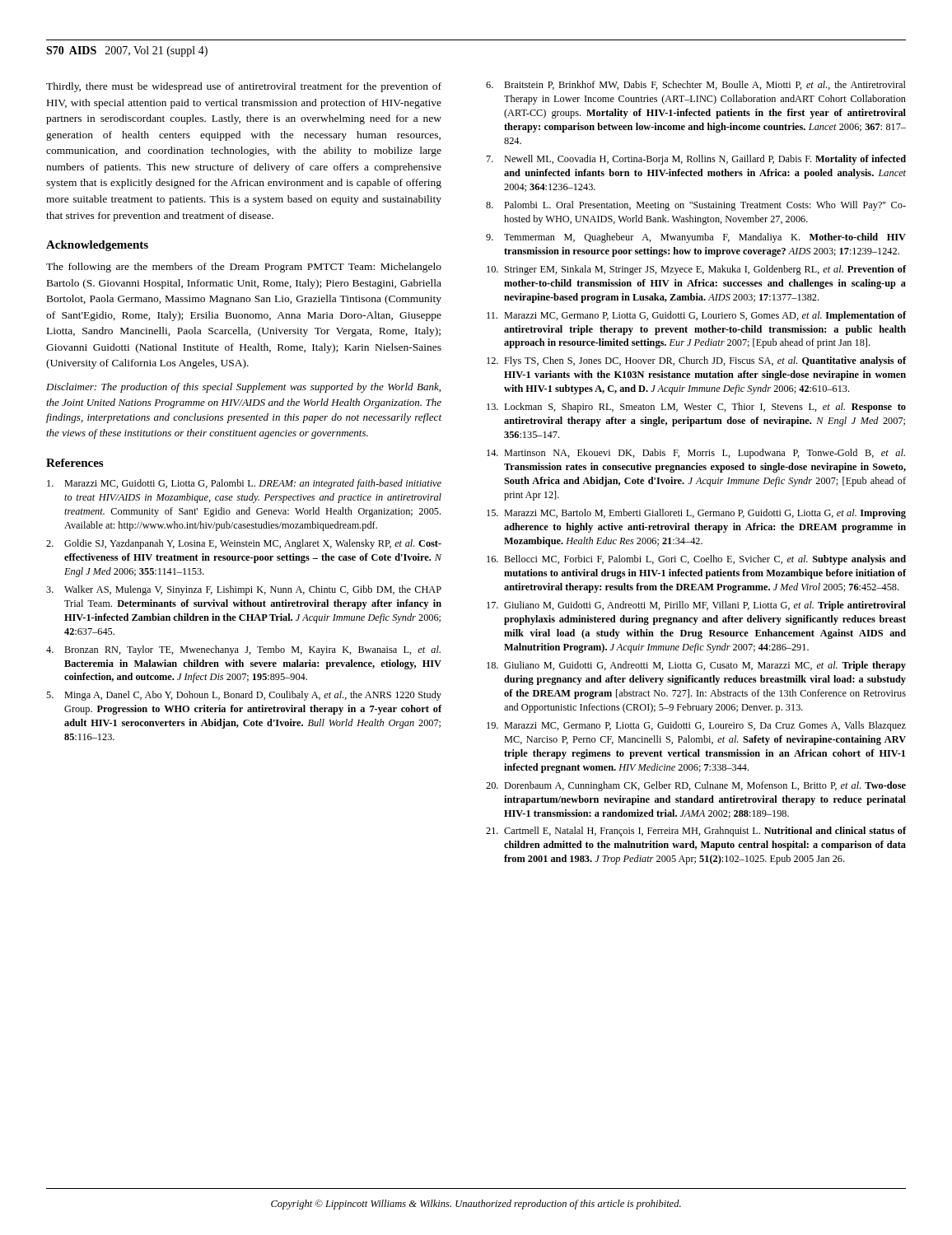Click on the element starting "5. Minga A, Danel C,"
Image resolution: width=952 pixels, height=1235 pixels.
click(244, 717)
